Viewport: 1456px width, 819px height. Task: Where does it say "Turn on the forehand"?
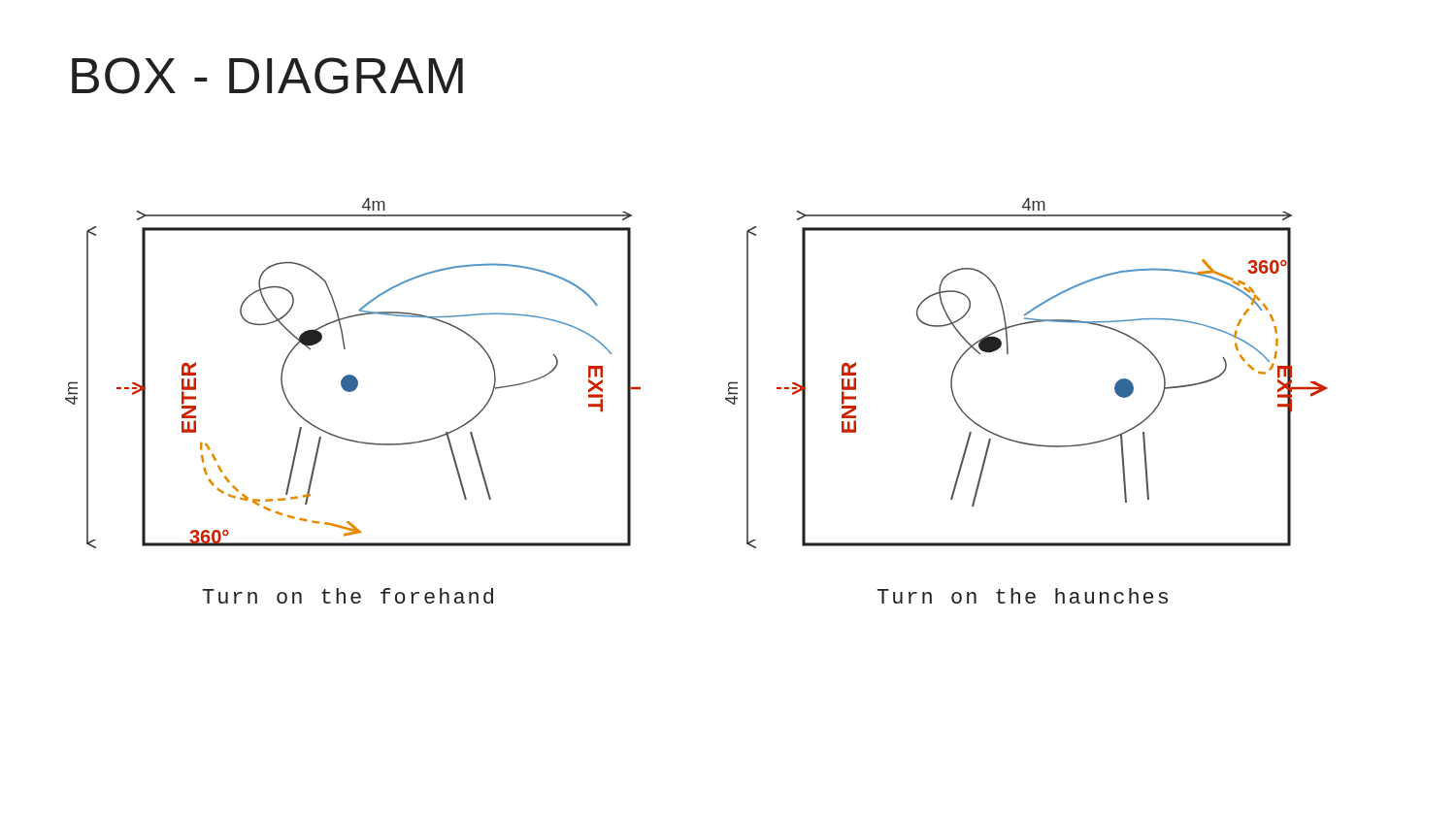(x=349, y=598)
